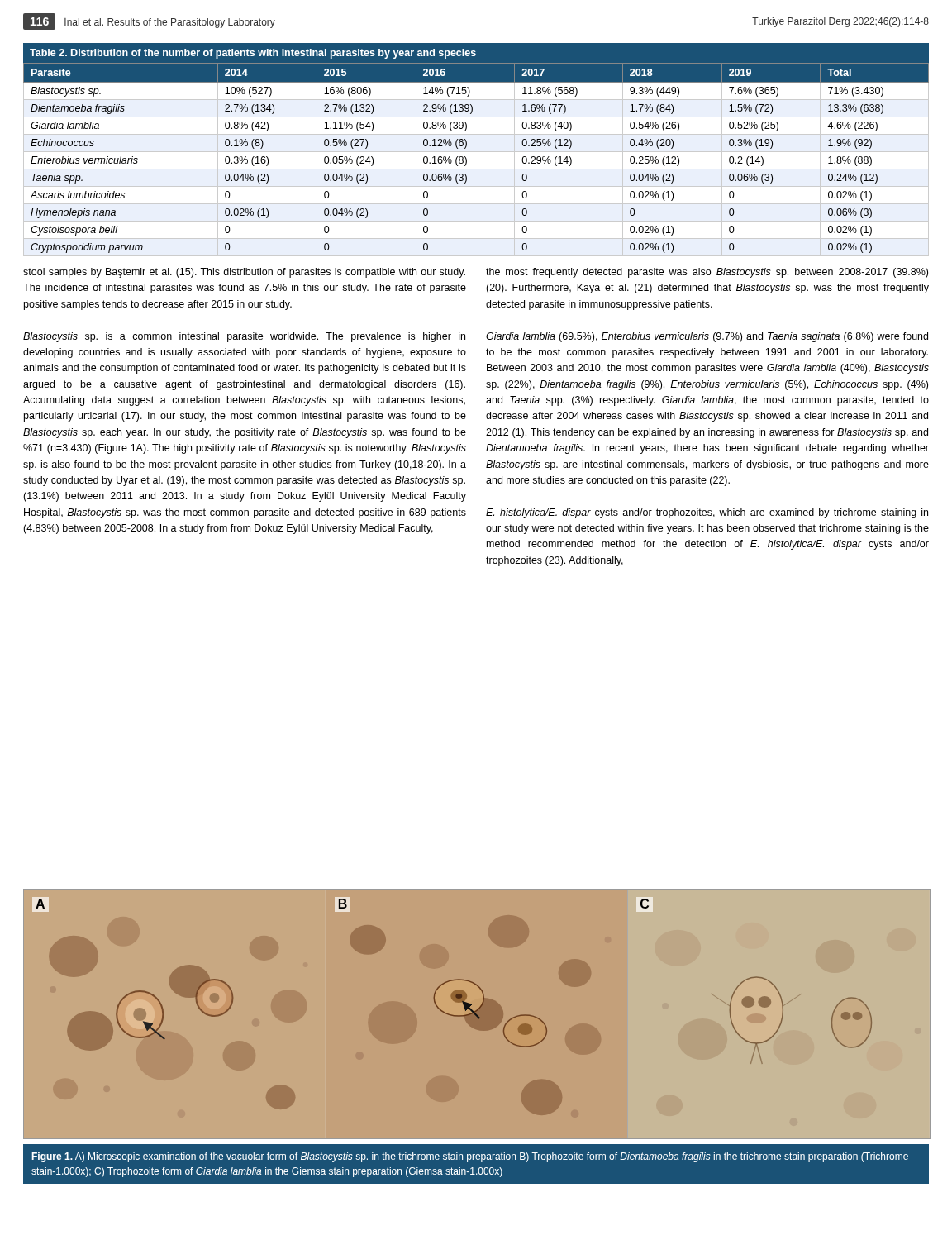Image resolution: width=952 pixels, height=1240 pixels.
Task: Select the text starting "Giardia lamblia (69.5%), Enterobius vermicularis (9.7%) and"
Action: coord(707,408)
